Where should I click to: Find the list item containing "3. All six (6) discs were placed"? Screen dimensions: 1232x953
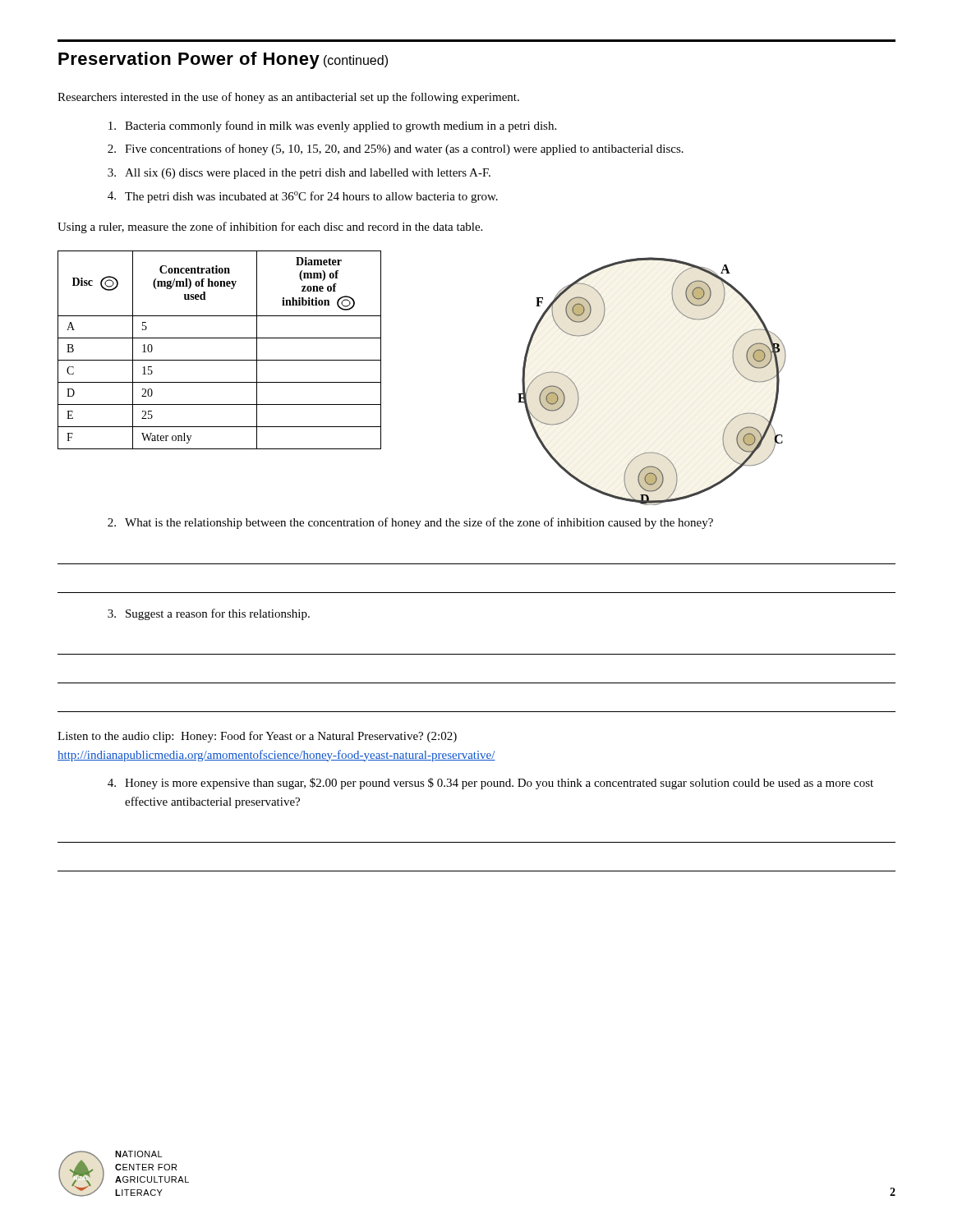(x=295, y=172)
